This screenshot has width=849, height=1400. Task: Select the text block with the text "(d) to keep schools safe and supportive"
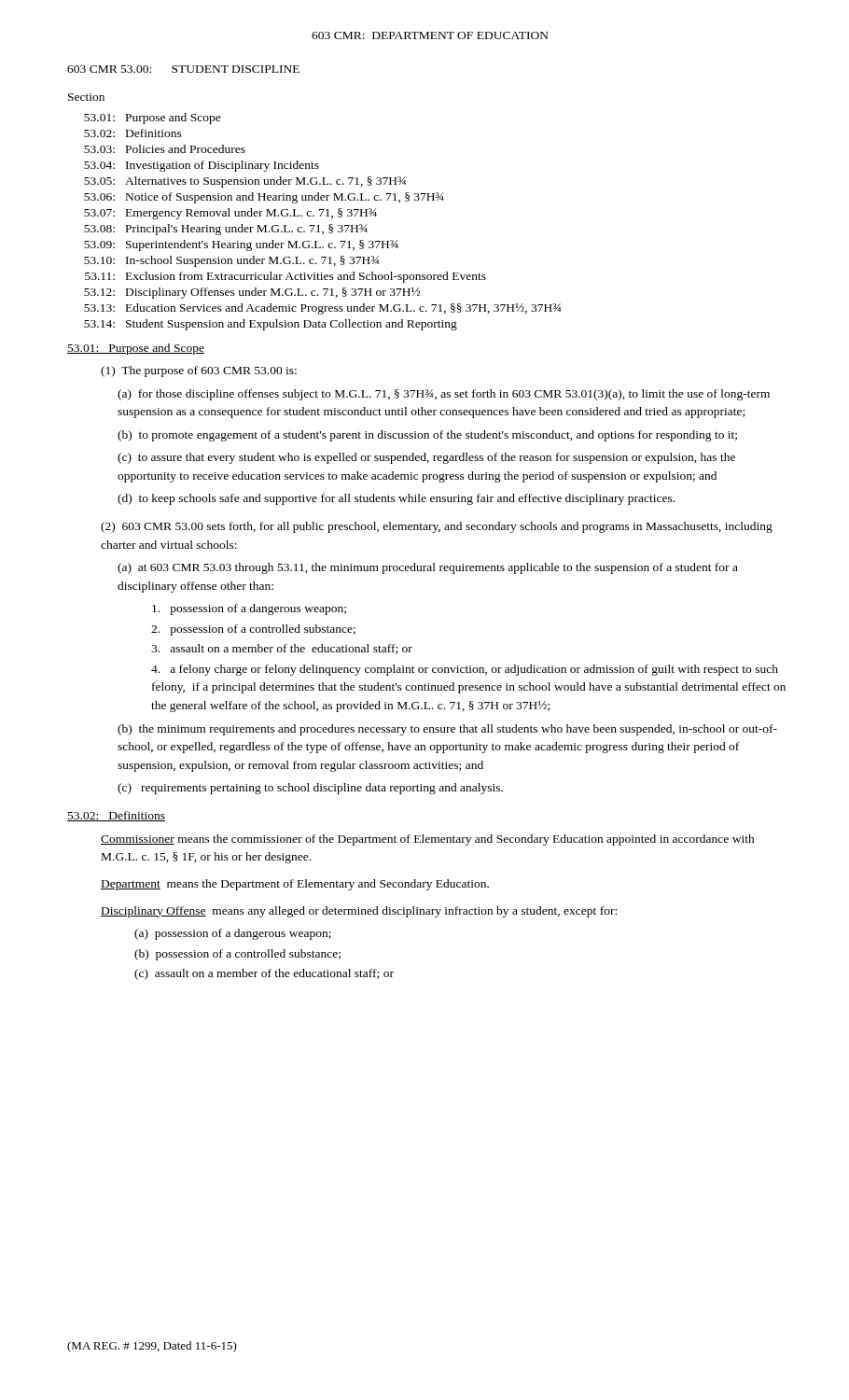397,498
